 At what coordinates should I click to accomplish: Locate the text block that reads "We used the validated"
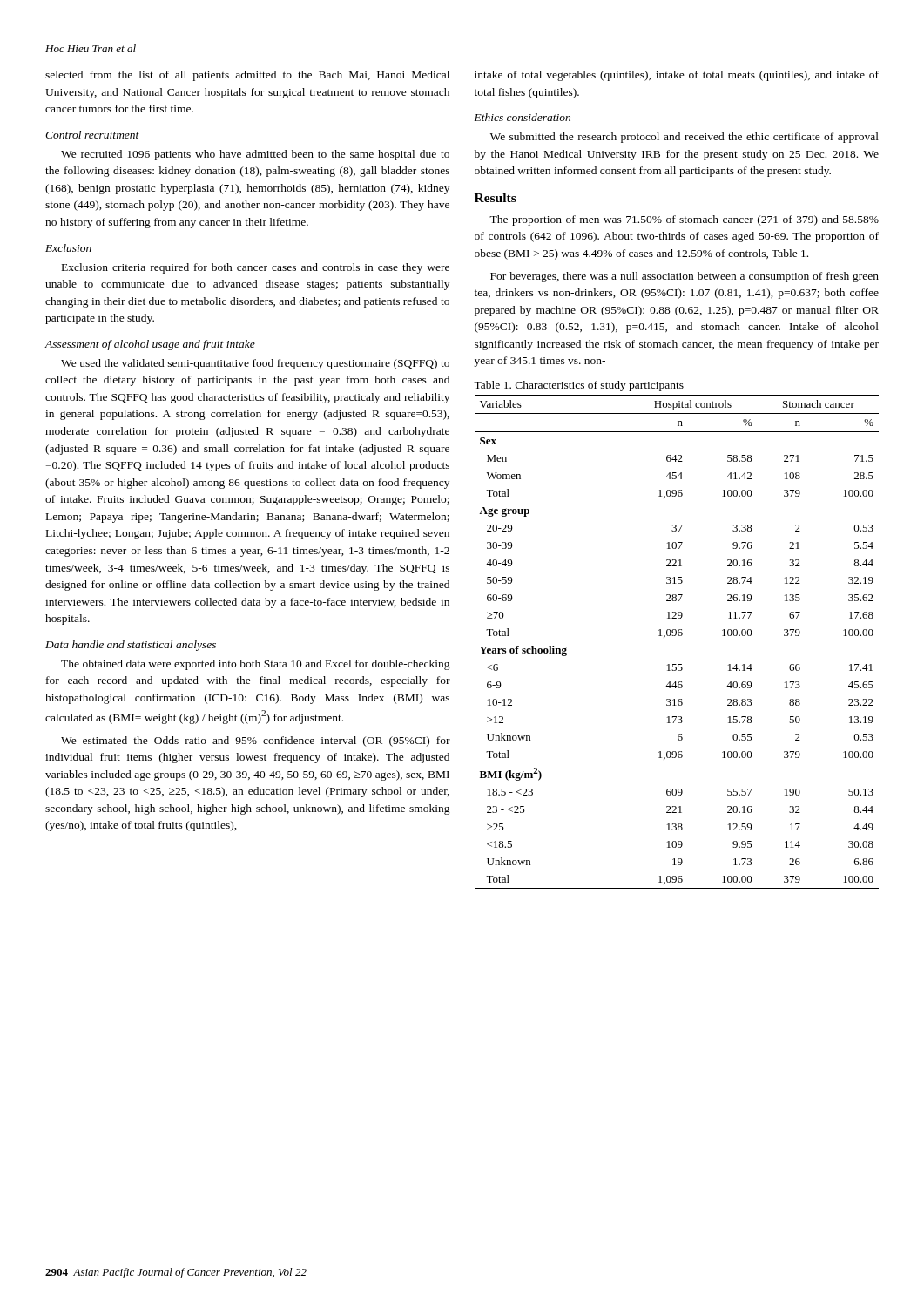pos(248,491)
